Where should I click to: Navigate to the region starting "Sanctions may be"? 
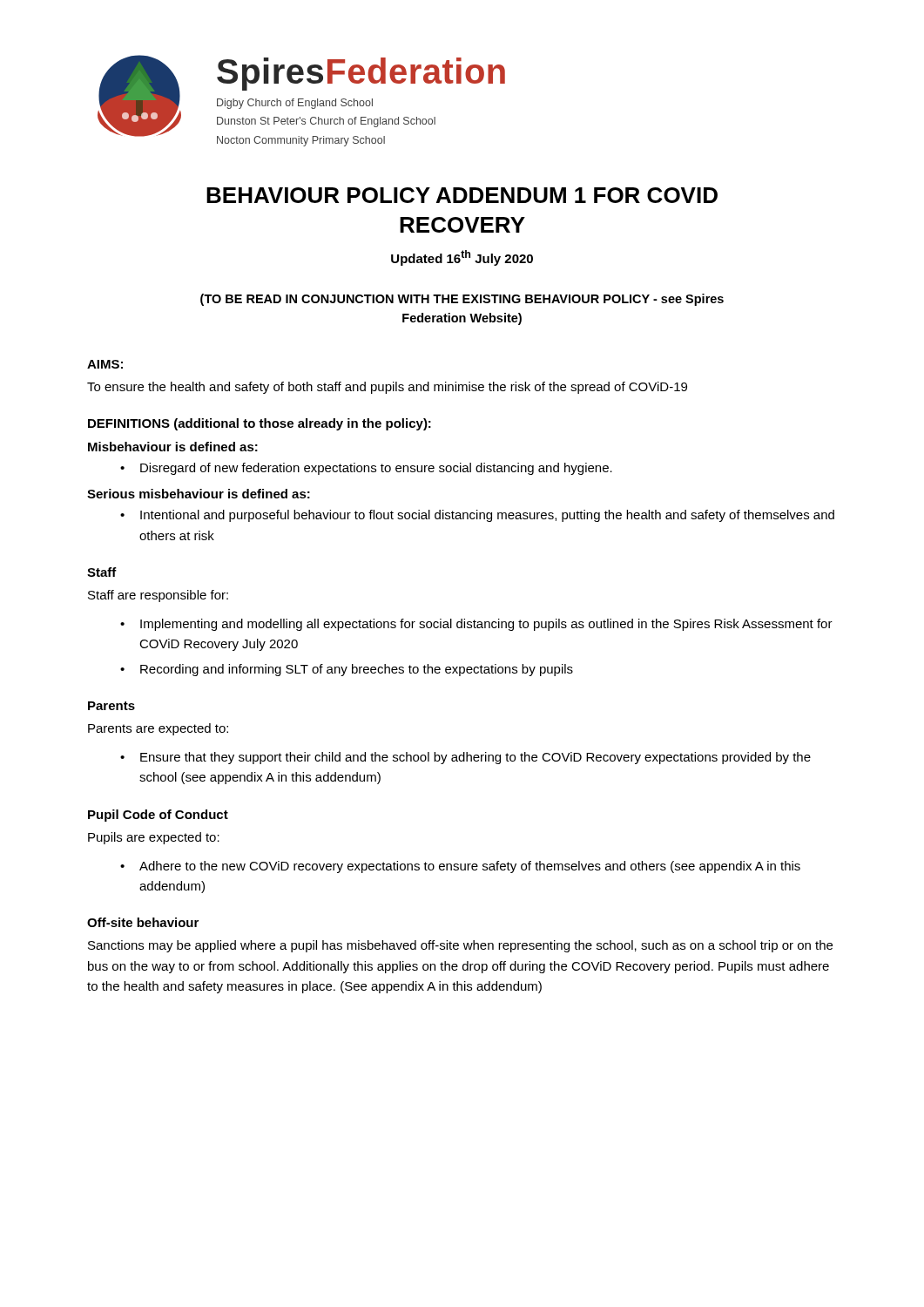click(460, 966)
